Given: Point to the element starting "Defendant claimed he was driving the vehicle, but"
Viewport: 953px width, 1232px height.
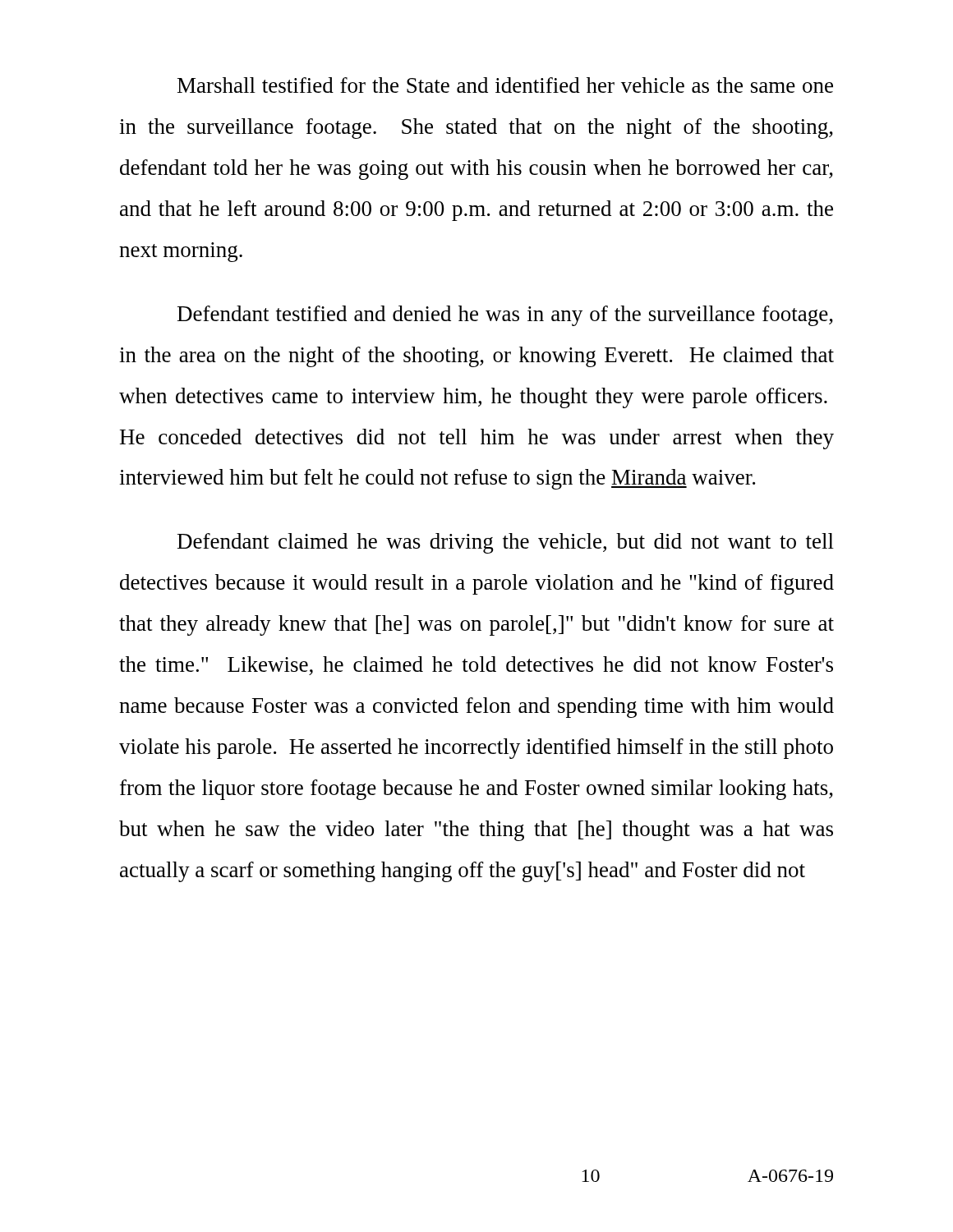Looking at the screenshot, I should pyautogui.click(x=476, y=706).
